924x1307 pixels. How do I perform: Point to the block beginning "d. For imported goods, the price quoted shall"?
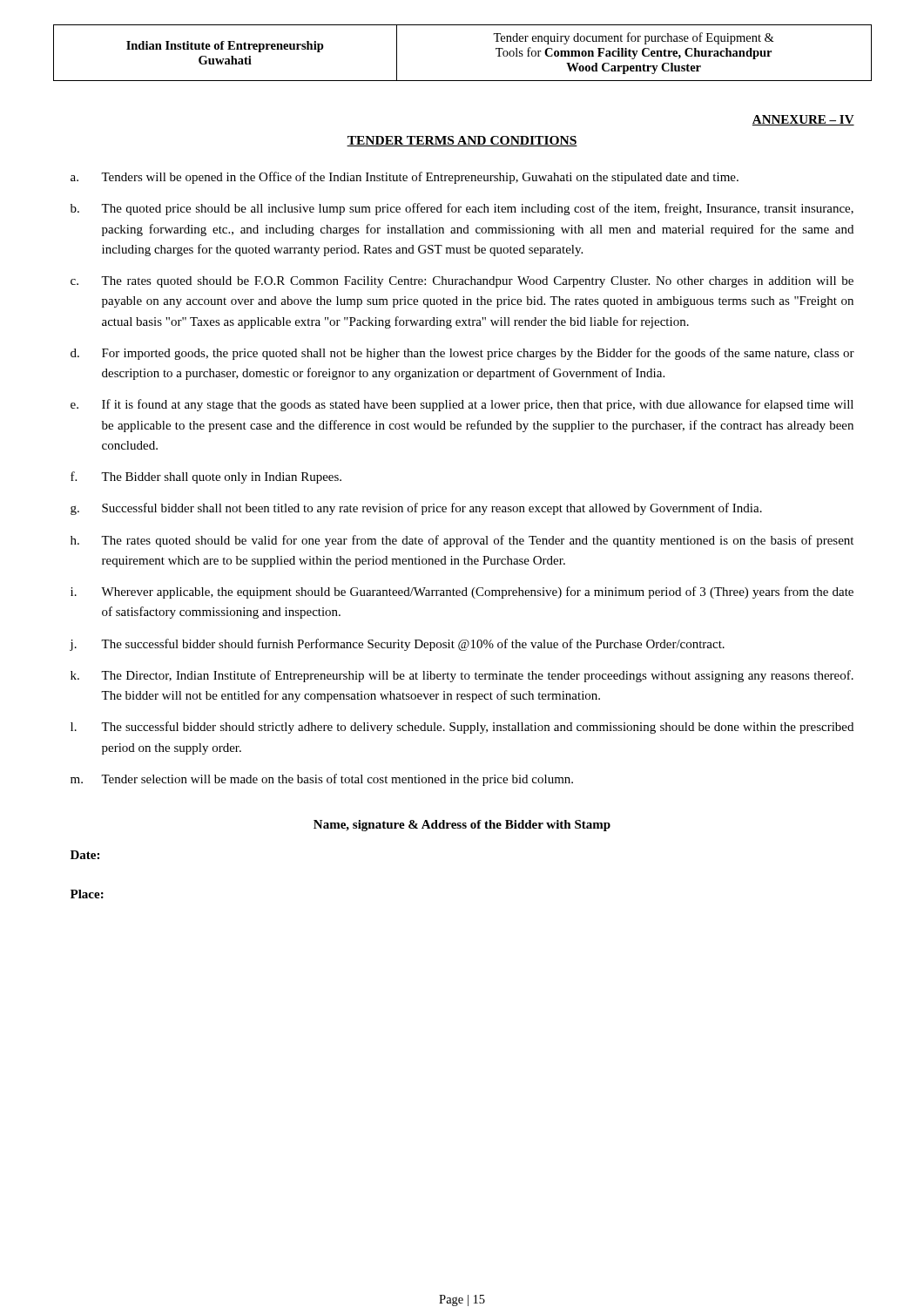(462, 363)
